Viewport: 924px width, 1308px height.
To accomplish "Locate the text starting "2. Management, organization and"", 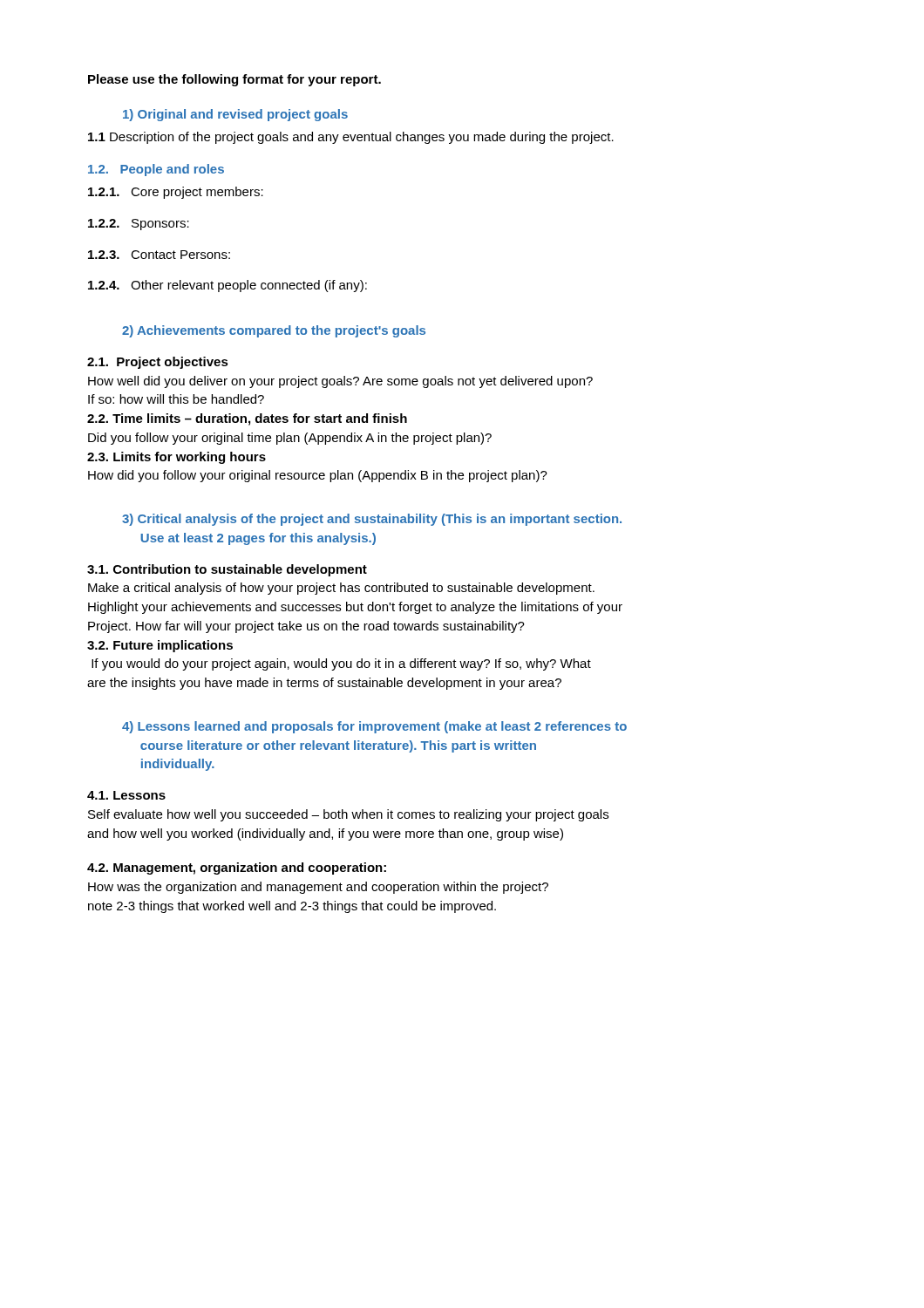I will (462, 887).
